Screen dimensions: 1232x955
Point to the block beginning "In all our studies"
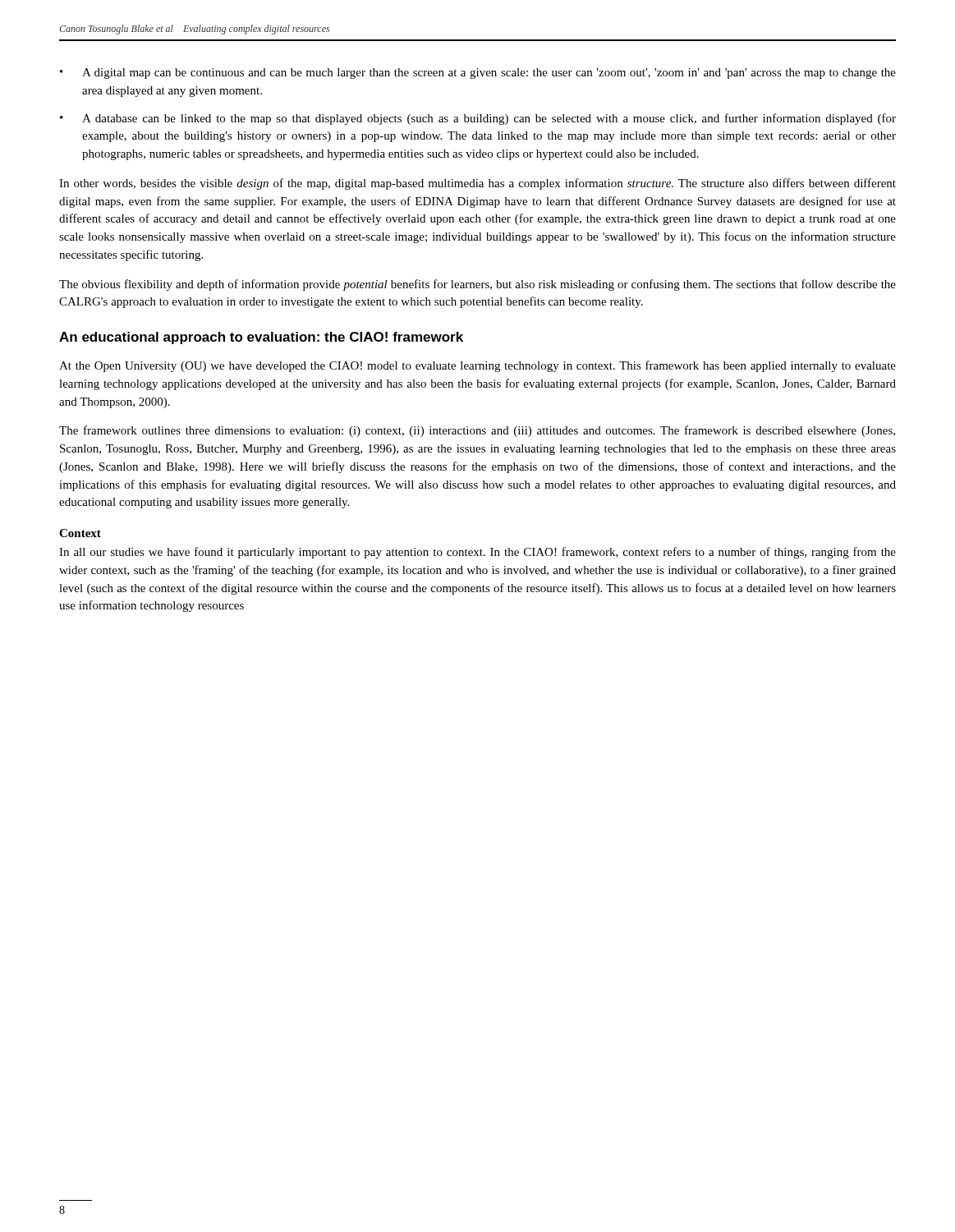click(x=478, y=579)
